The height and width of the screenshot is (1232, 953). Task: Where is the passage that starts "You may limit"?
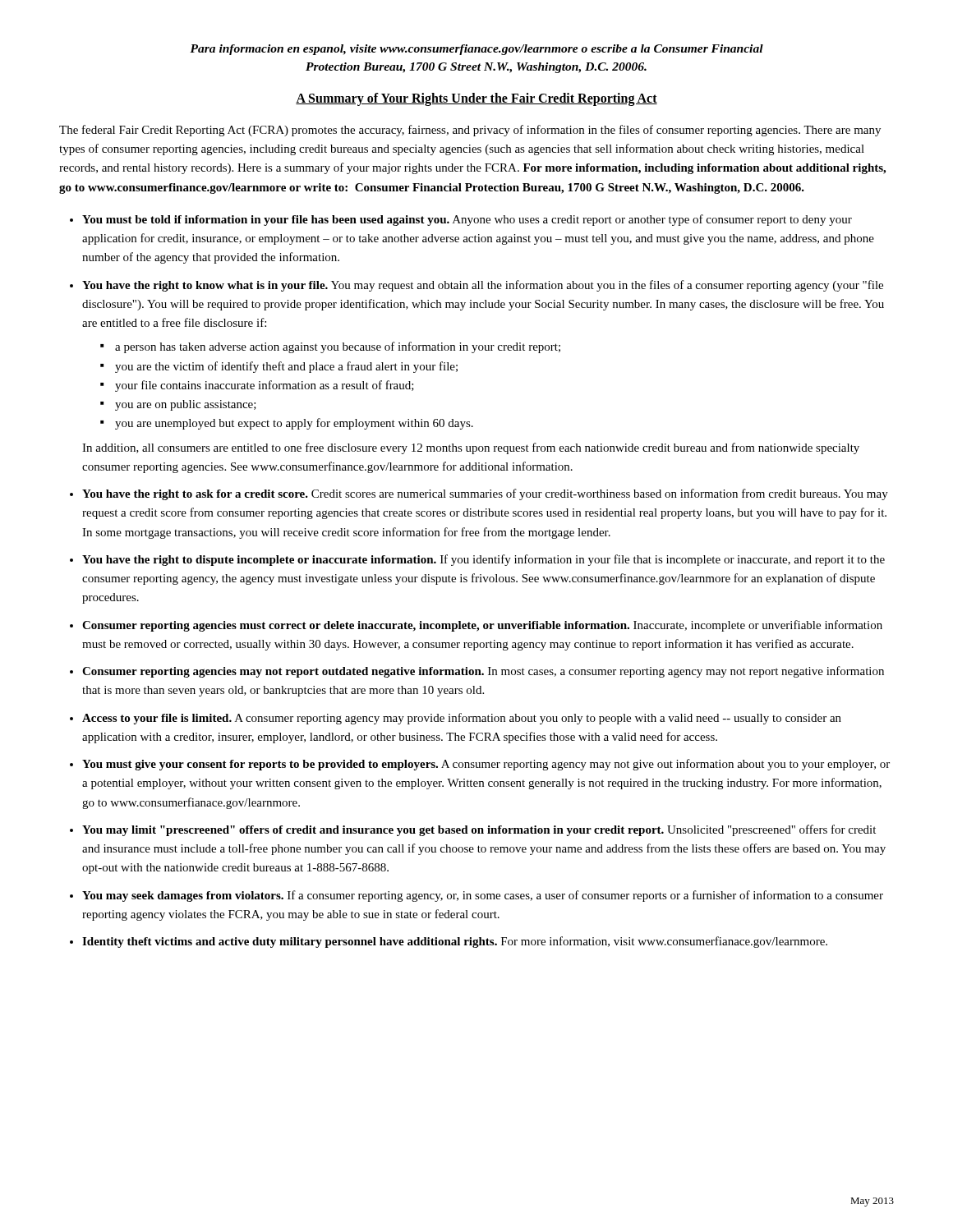click(x=484, y=849)
